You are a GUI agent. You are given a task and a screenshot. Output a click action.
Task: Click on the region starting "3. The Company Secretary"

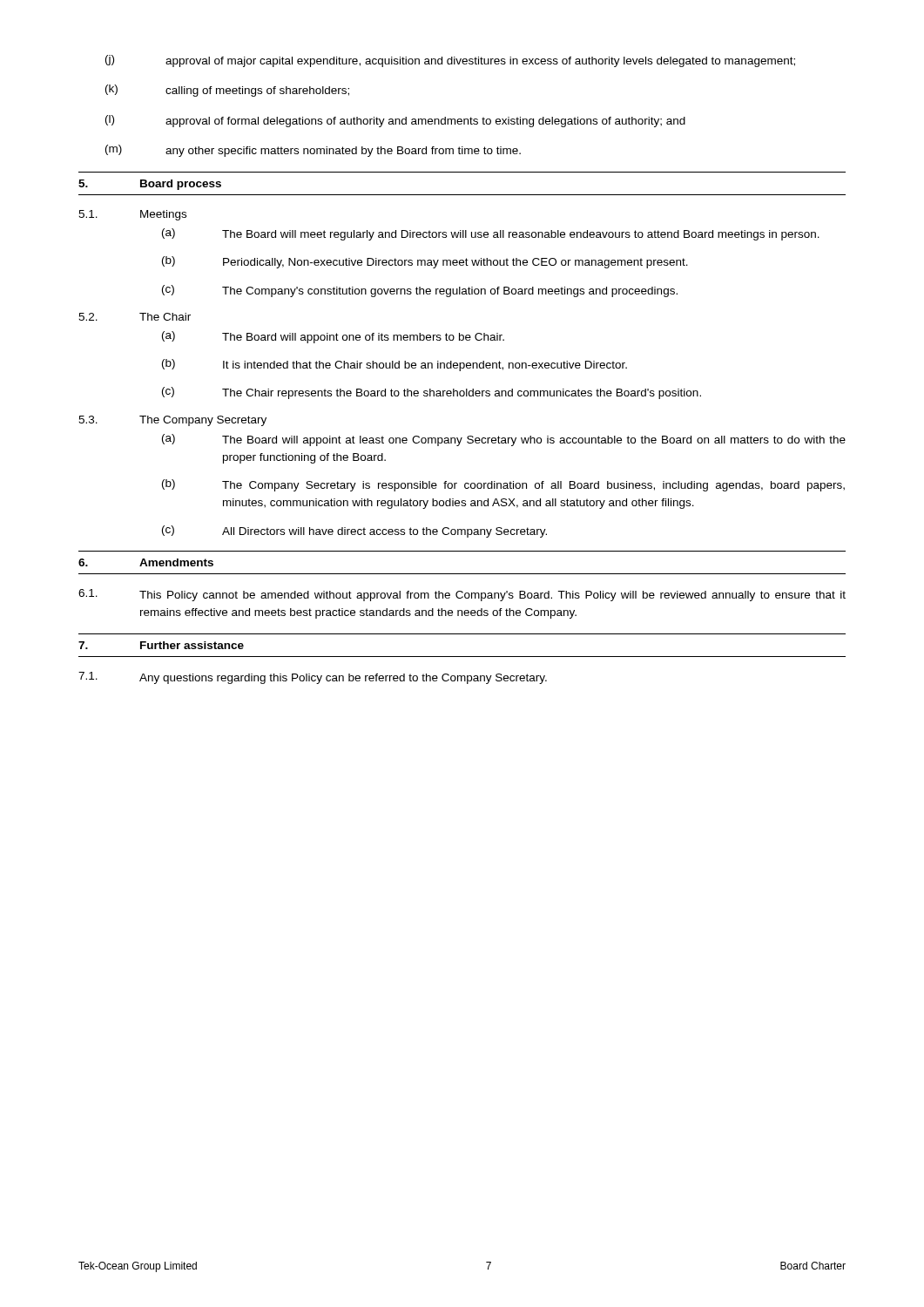pos(172,421)
